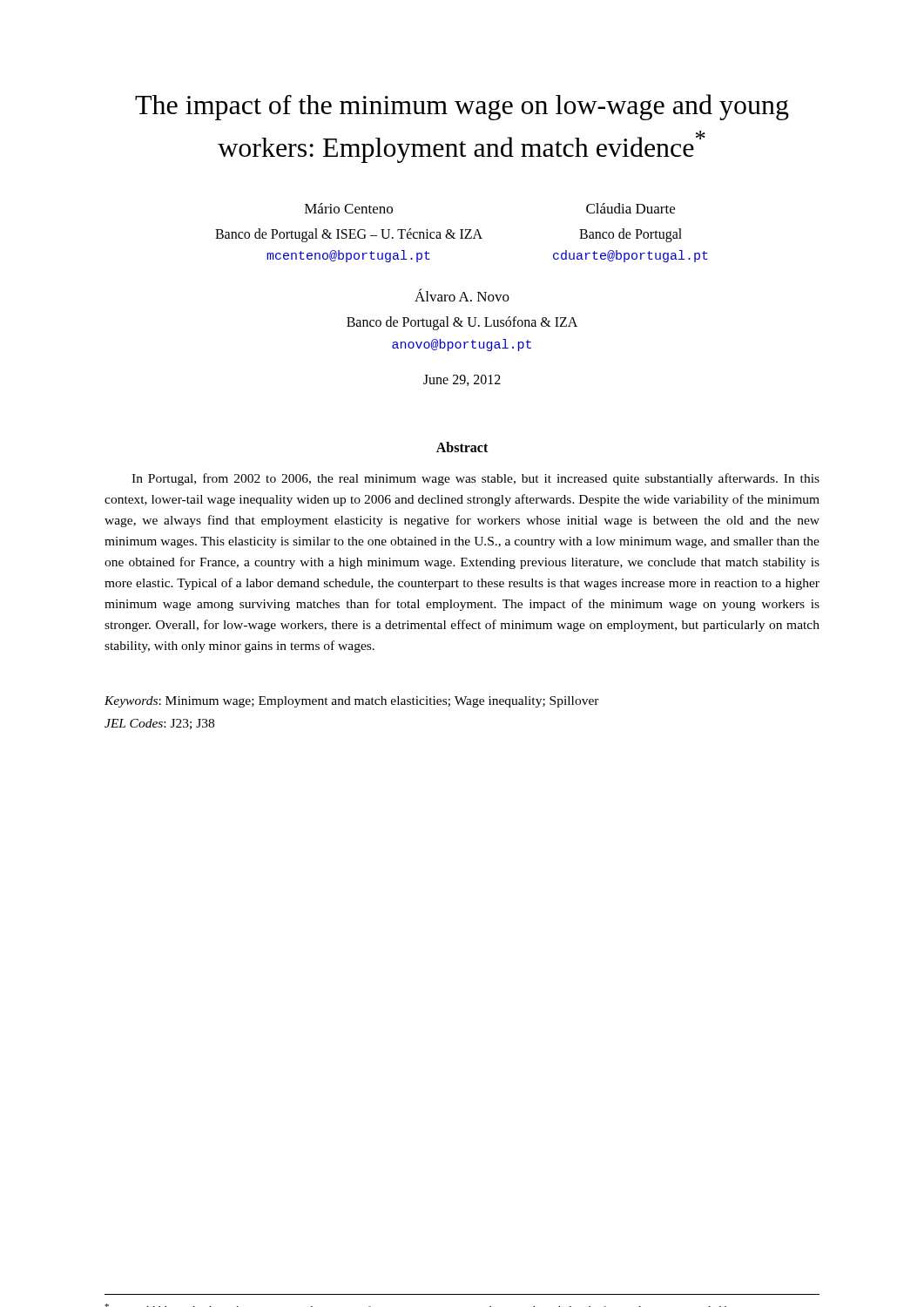Where is the title that starts "The impact of the minimum wage on"?
The width and height of the screenshot is (924, 1307).
tap(462, 126)
